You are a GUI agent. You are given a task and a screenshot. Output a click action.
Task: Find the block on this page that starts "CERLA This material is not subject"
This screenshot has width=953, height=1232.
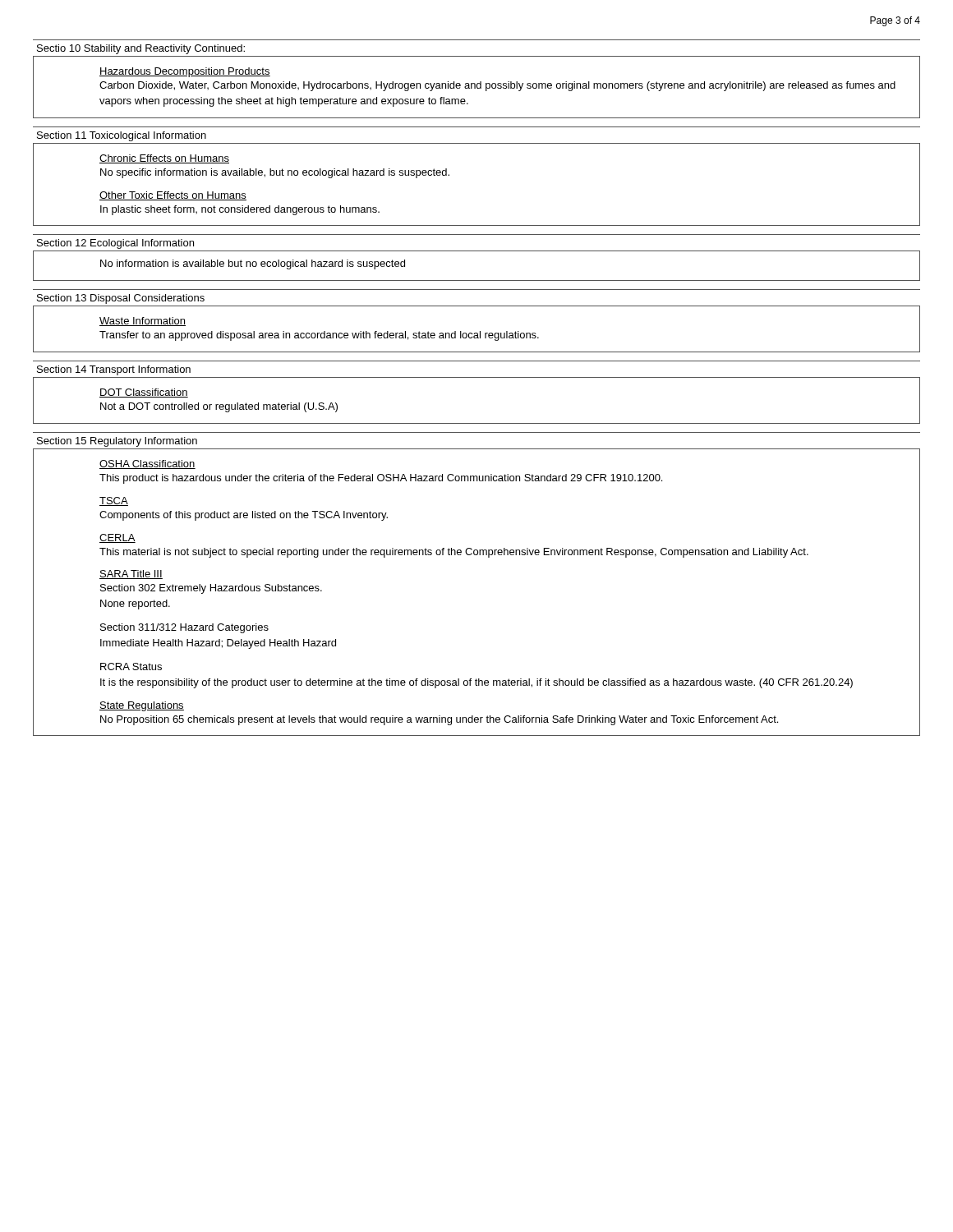coord(505,544)
